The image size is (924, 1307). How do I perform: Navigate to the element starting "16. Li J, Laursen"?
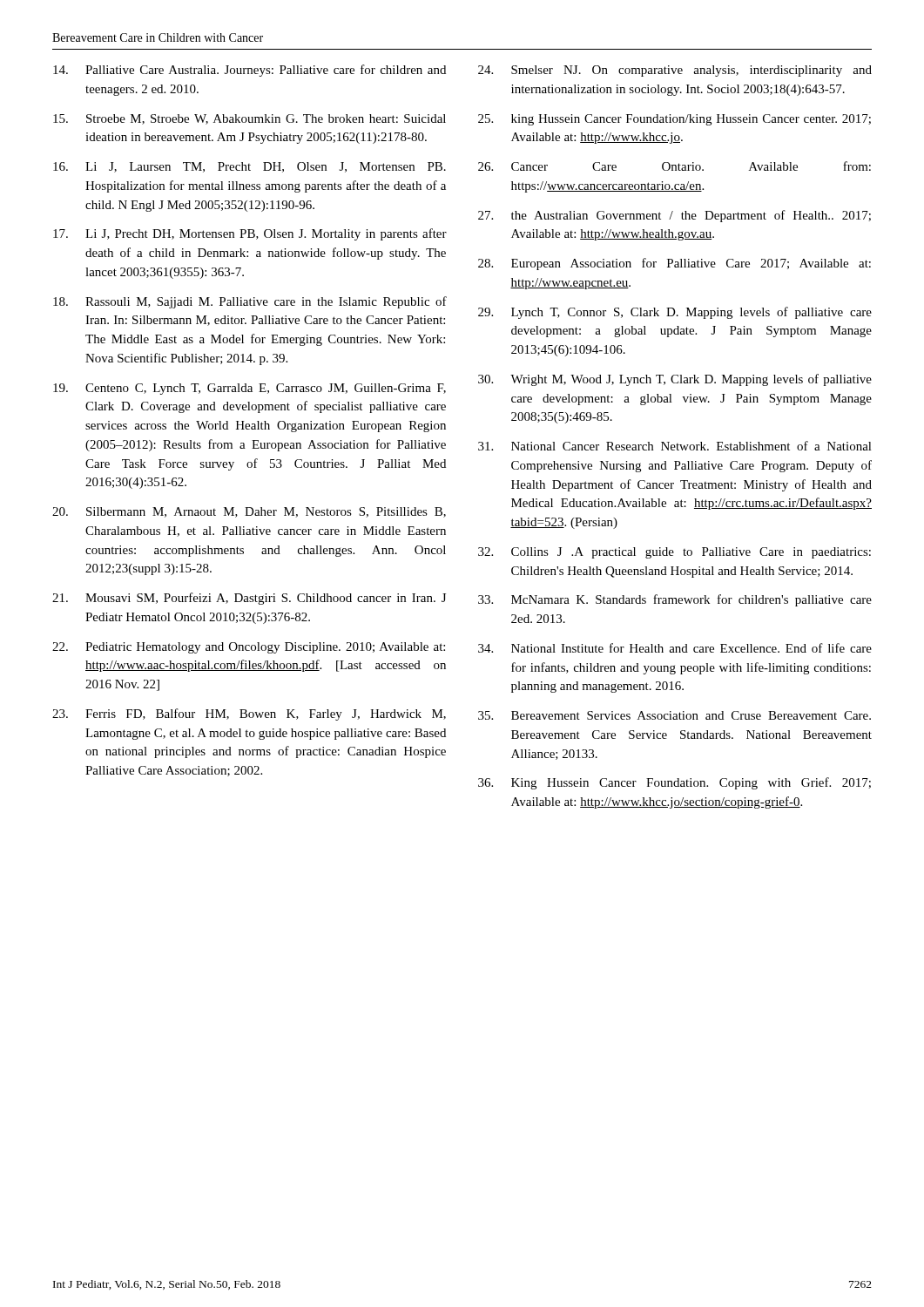click(x=249, y=186)
